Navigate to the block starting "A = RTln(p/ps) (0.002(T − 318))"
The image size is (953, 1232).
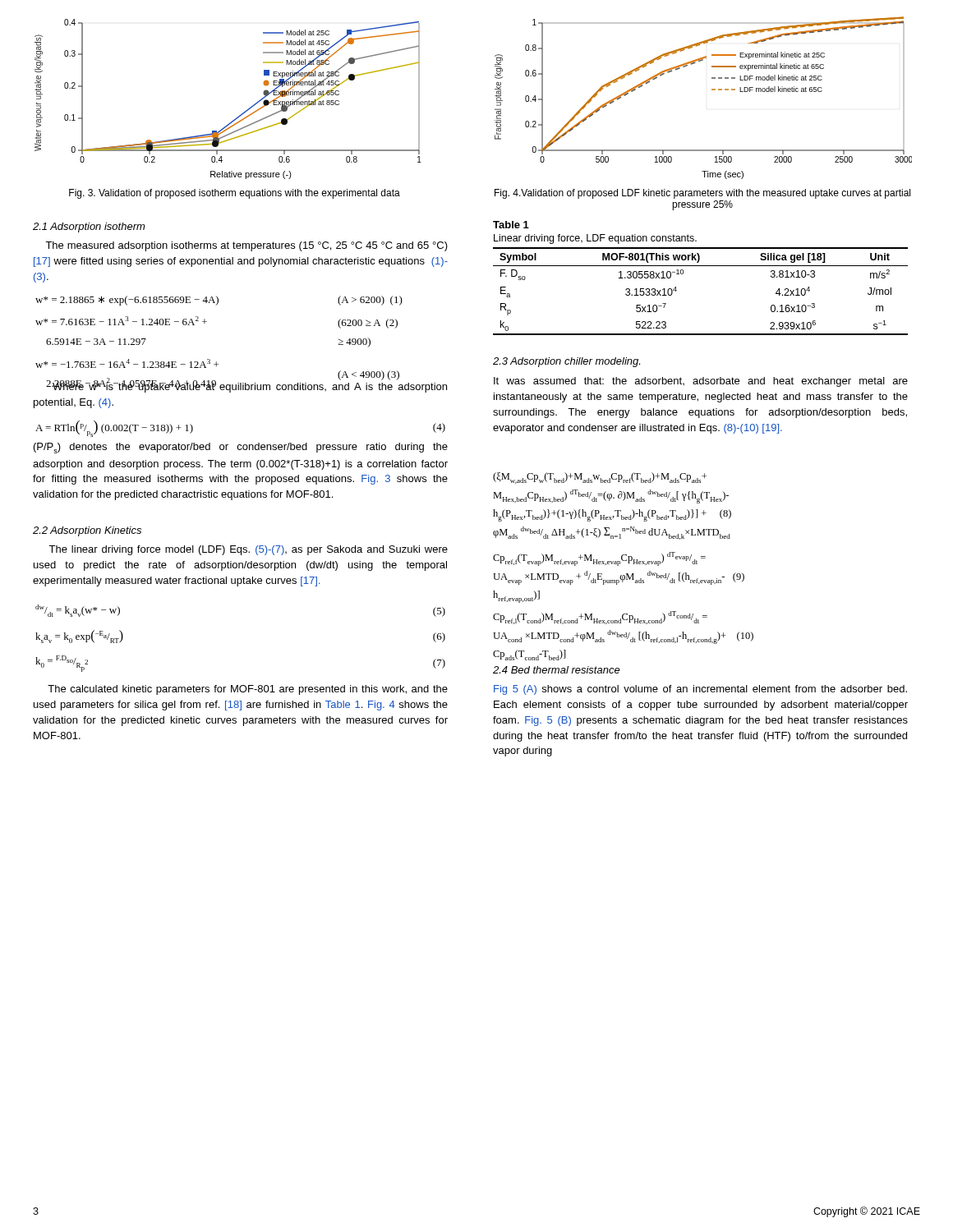click(x=106, y=428)
